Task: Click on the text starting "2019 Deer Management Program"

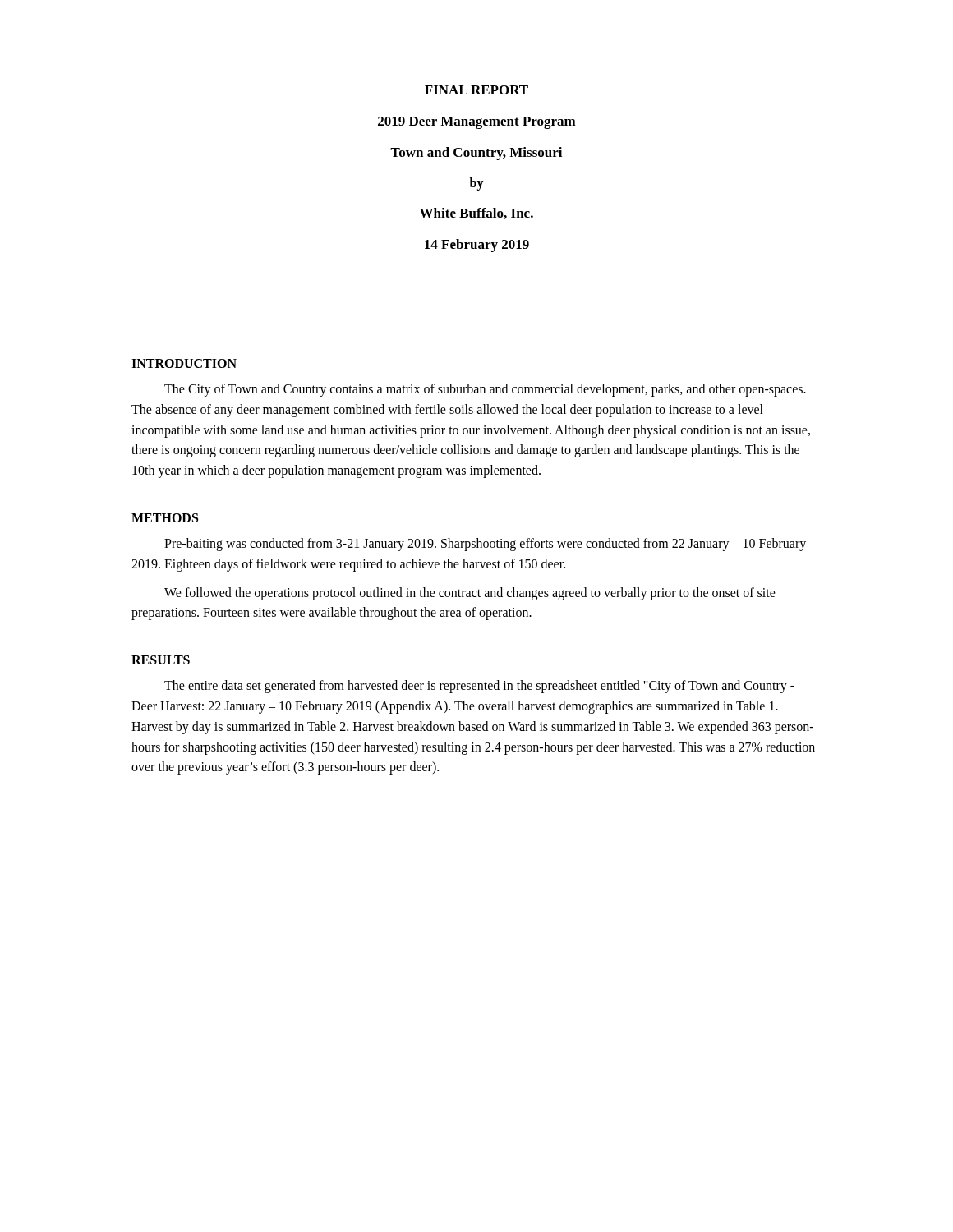Action: click(476, 121)
